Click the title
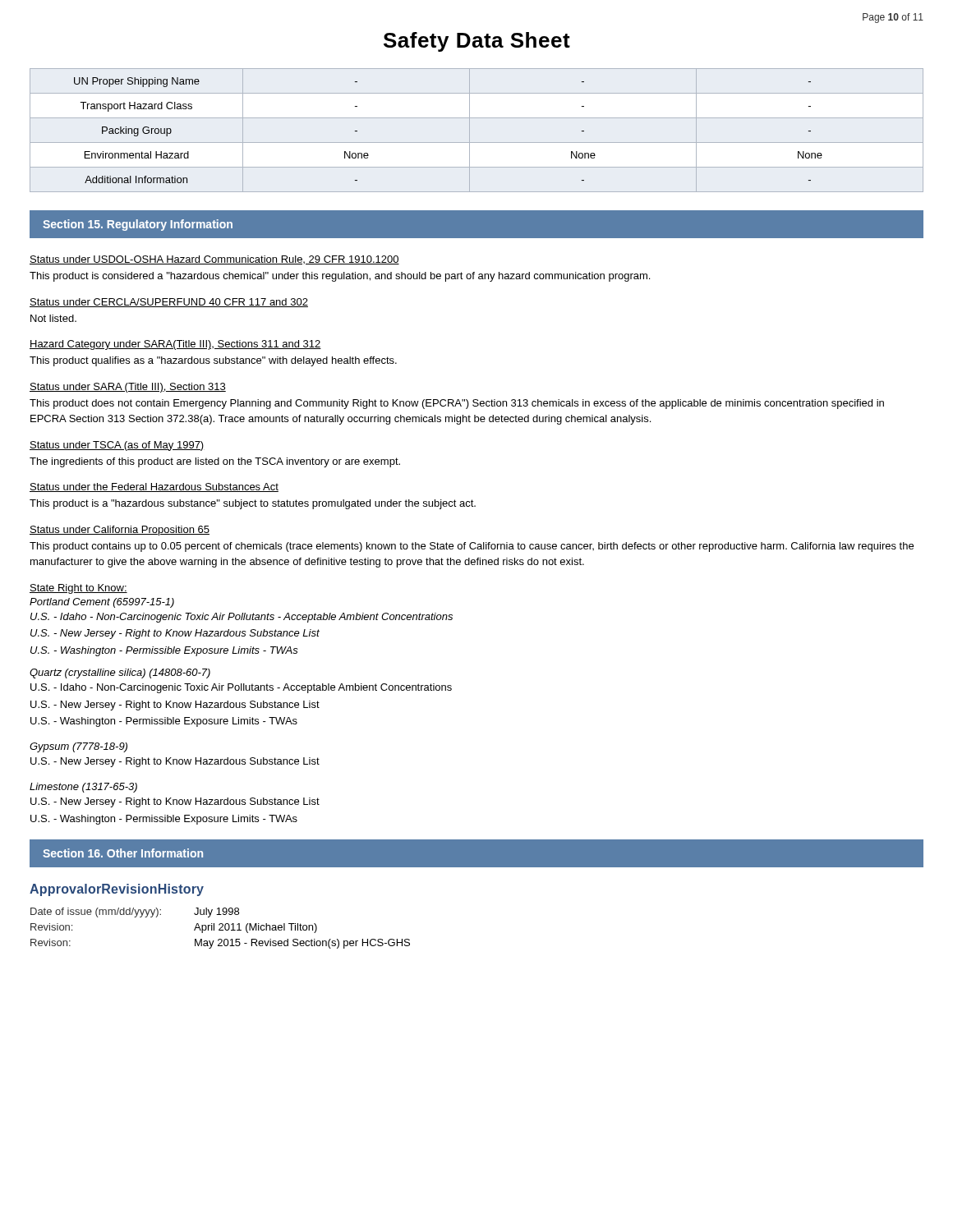 coord(476,40)
